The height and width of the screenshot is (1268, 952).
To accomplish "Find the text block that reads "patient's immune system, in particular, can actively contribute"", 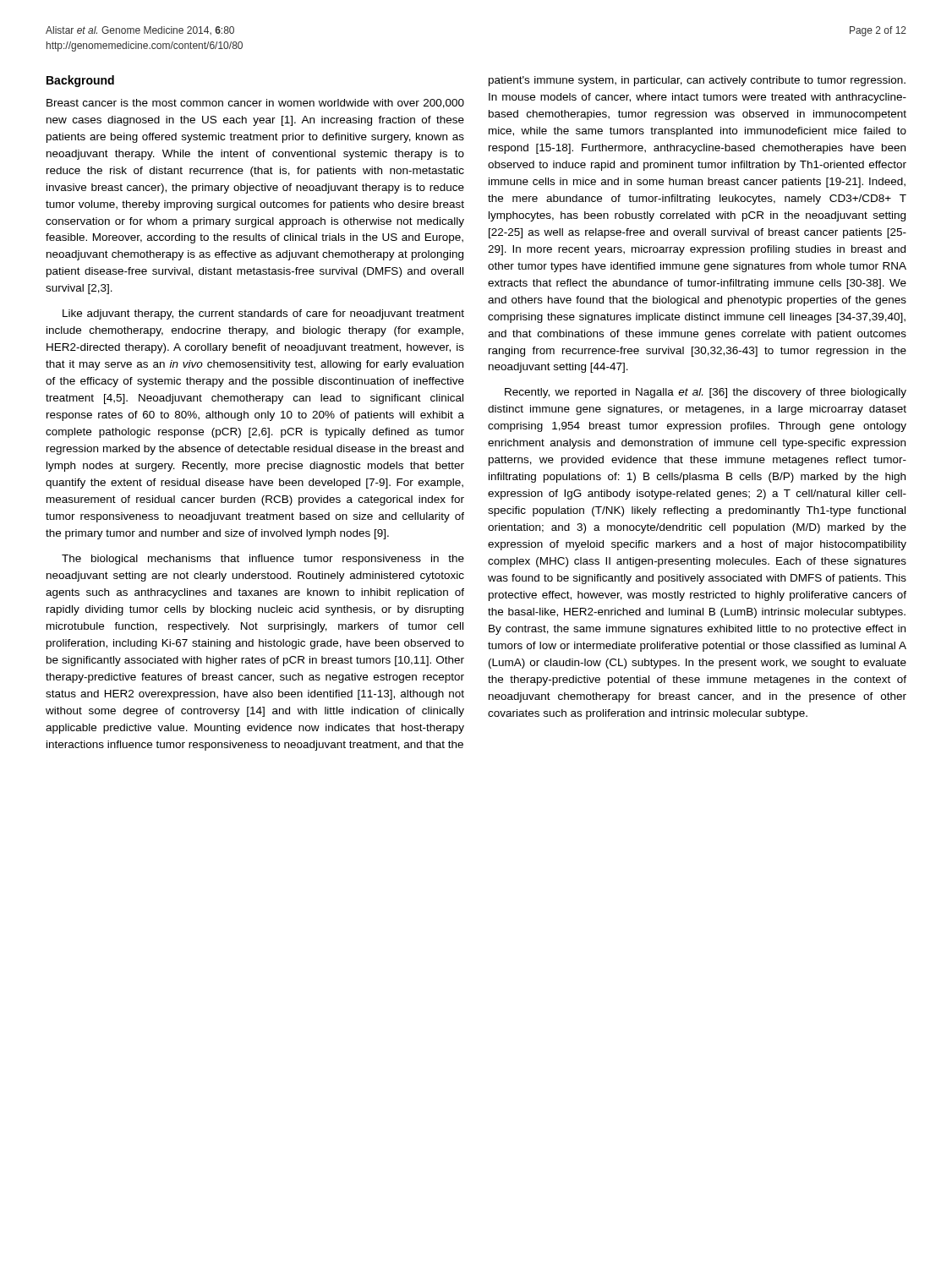I will pyautogui.click(x=697, y=397).
